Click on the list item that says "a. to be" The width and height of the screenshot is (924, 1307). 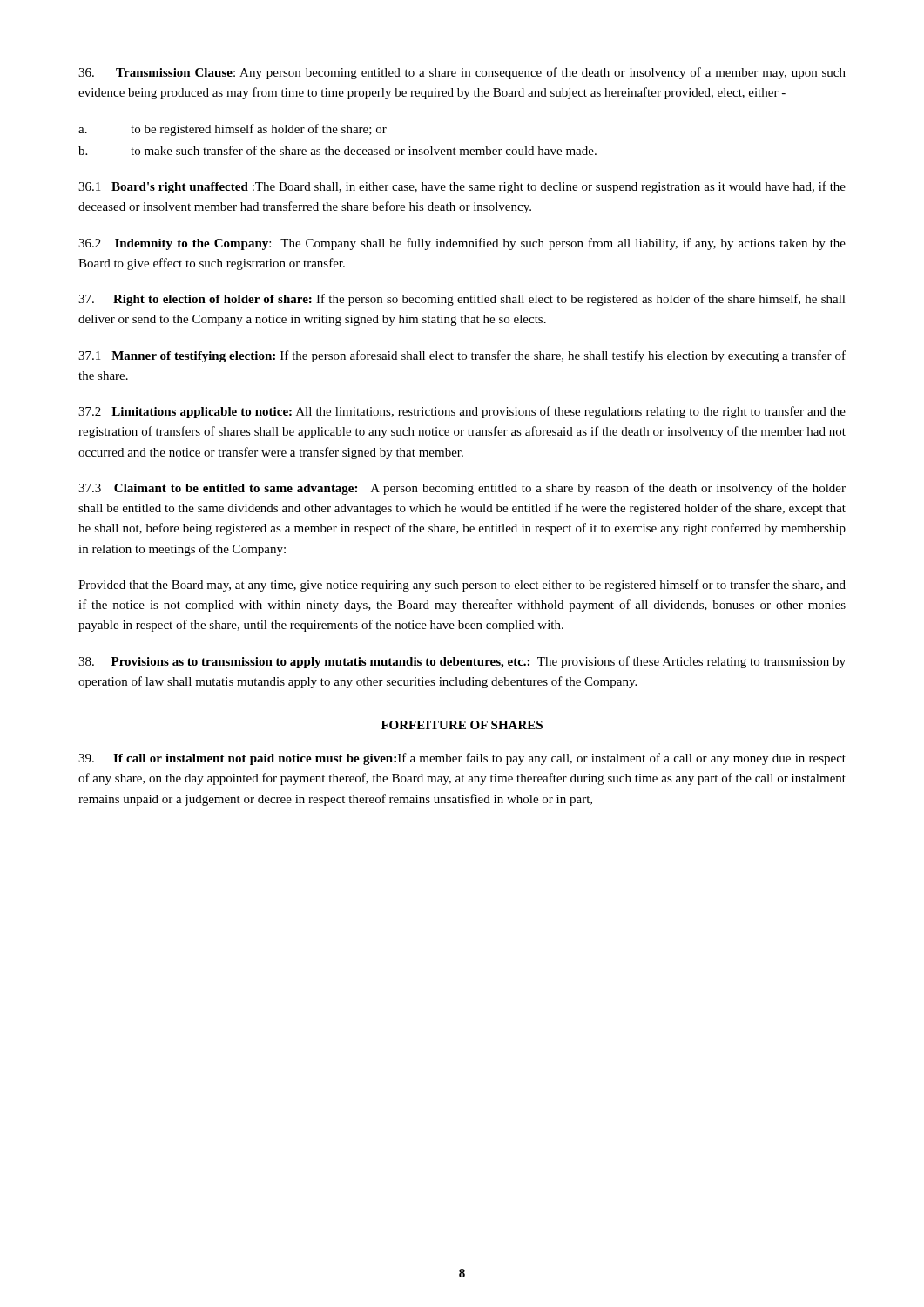point(233,130)
